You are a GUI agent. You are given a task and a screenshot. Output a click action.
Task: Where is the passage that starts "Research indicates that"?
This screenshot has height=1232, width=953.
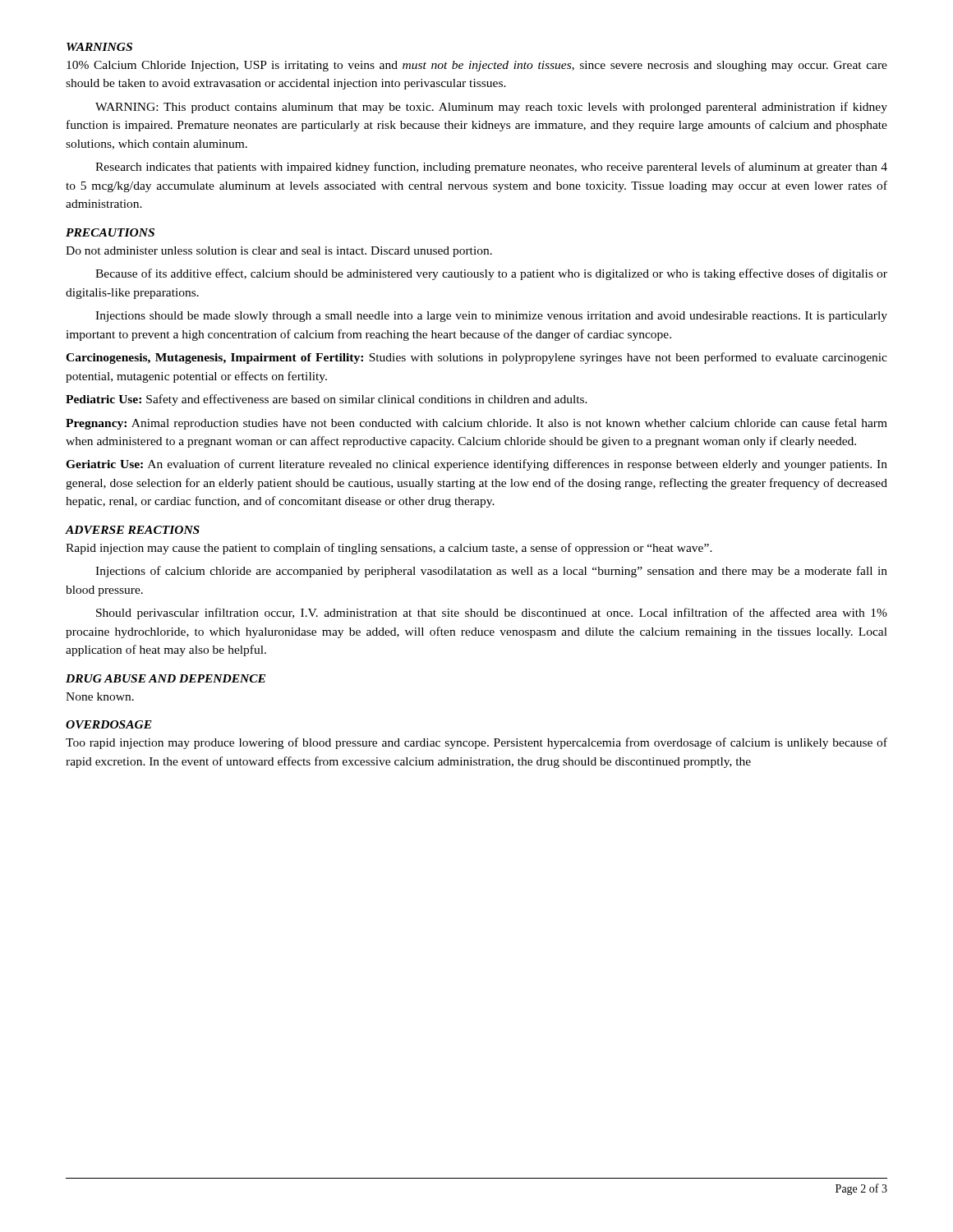(x=476, y=186)
